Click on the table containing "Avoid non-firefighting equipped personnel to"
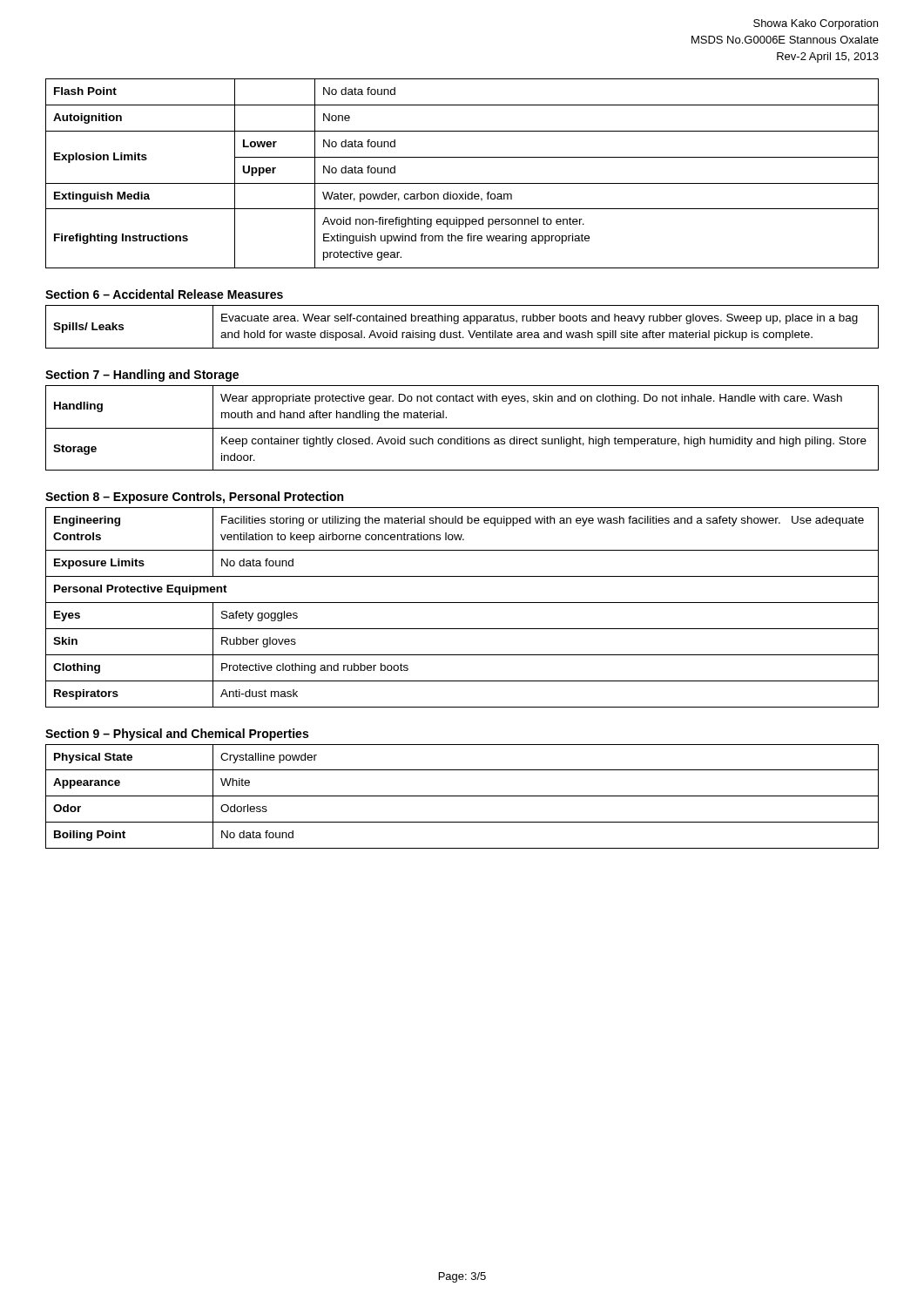 tap(462, 173)
